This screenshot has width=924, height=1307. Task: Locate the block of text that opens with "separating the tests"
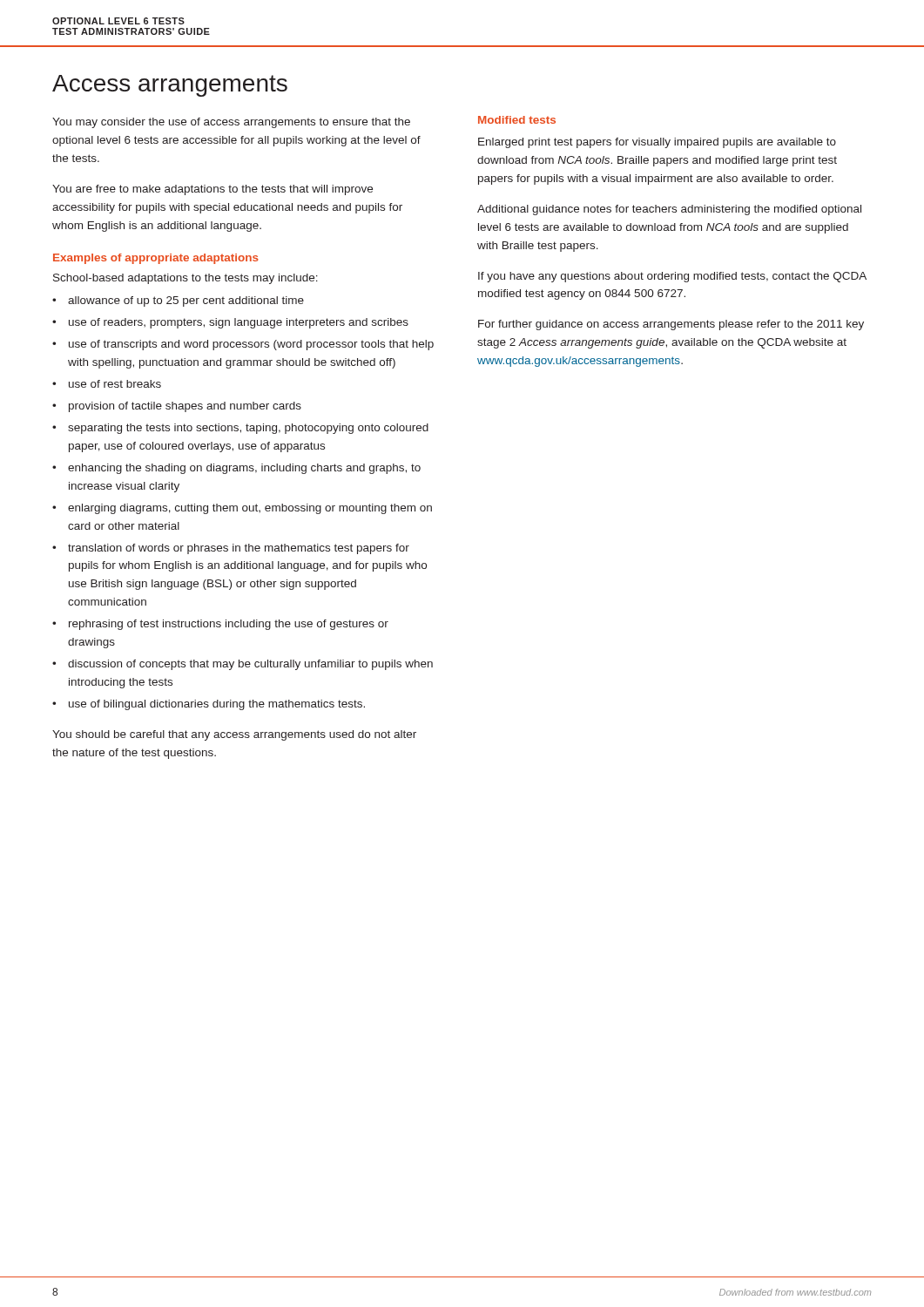[x=248, y=436]
